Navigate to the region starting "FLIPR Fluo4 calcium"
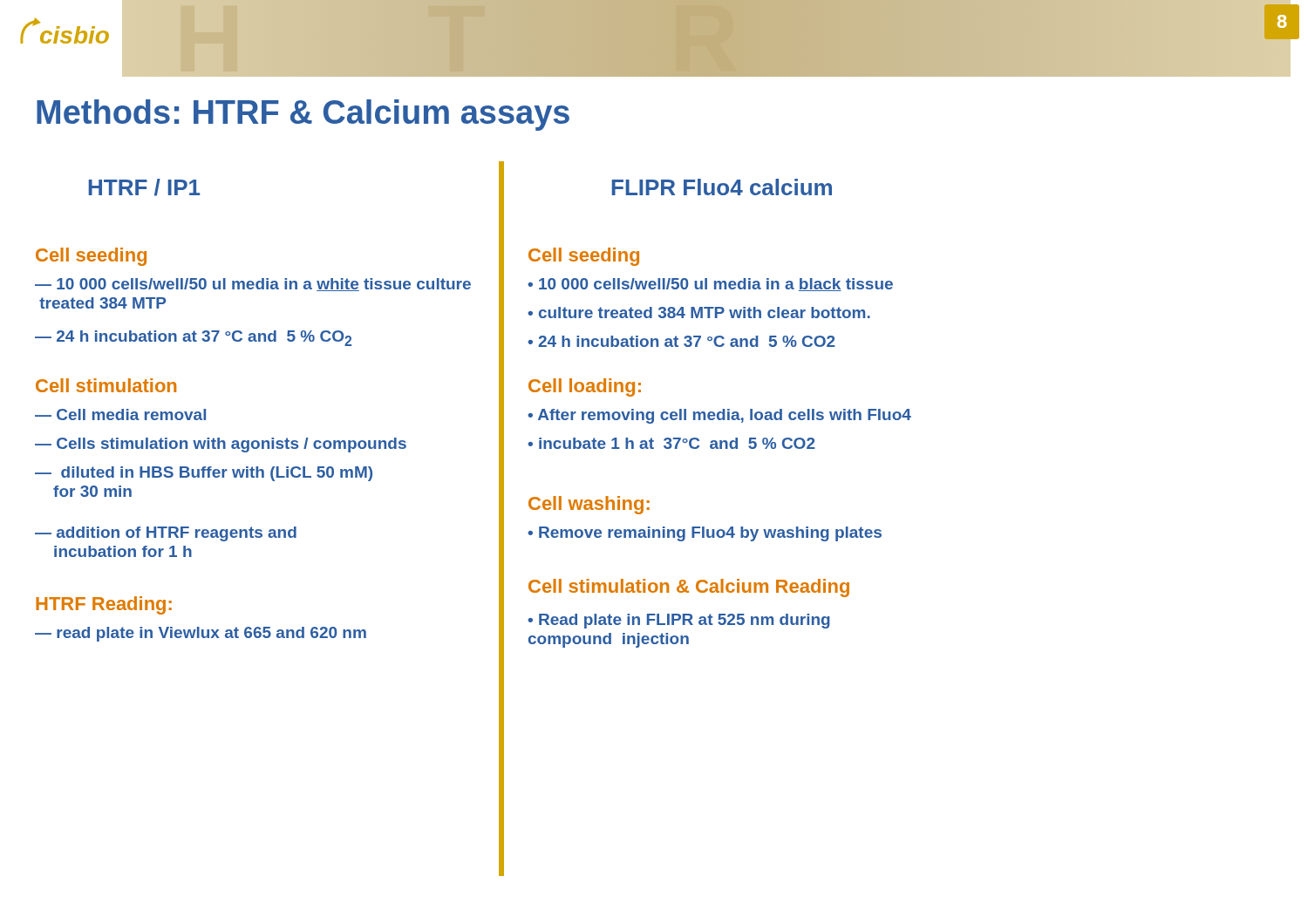The width and height of the screenshot is (1308, 924). pyautogui.click(x=722, y=187)
